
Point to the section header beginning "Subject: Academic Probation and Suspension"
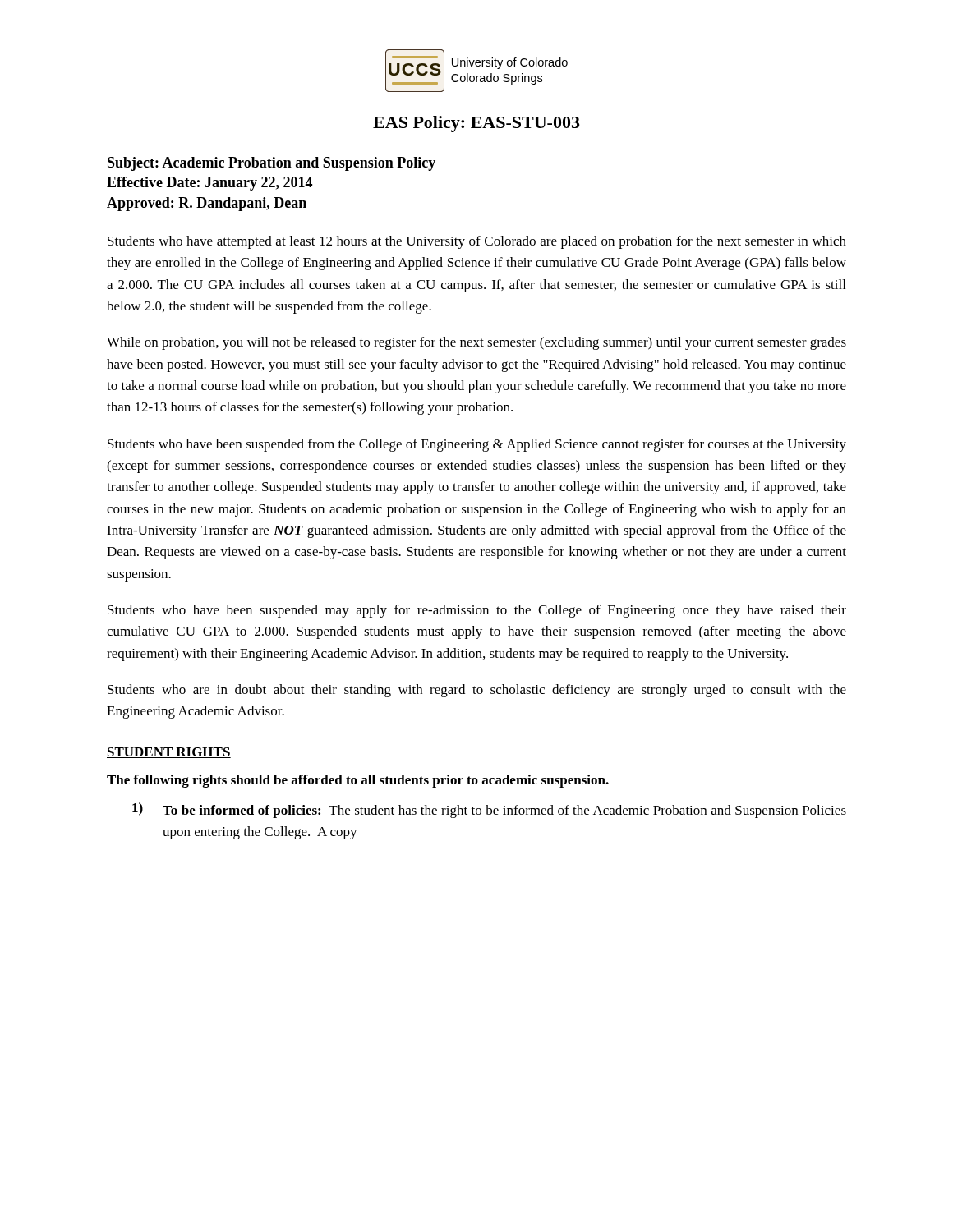pyautogui.click(x=272, y=164)
